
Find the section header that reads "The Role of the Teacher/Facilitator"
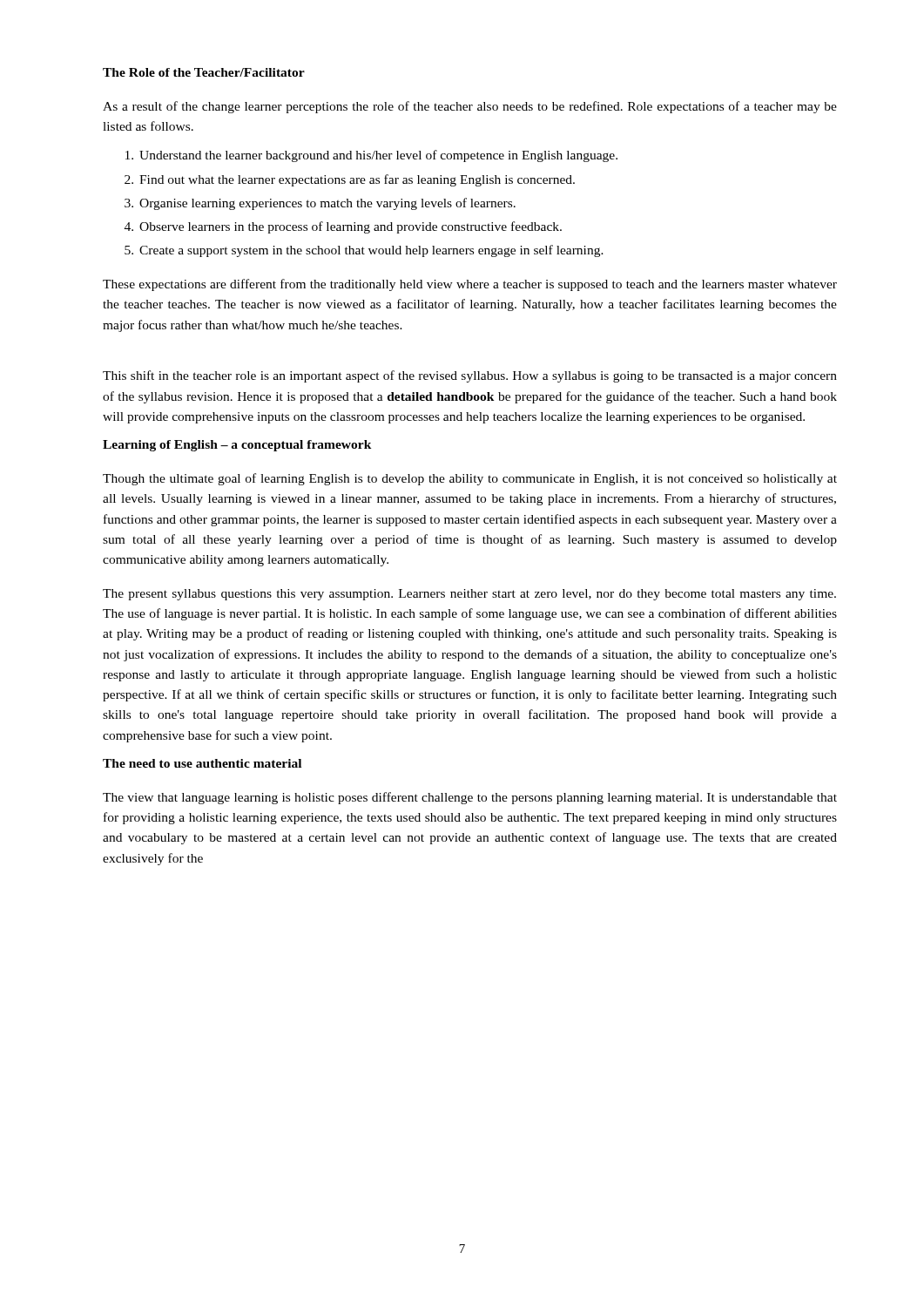click(204, 72)
